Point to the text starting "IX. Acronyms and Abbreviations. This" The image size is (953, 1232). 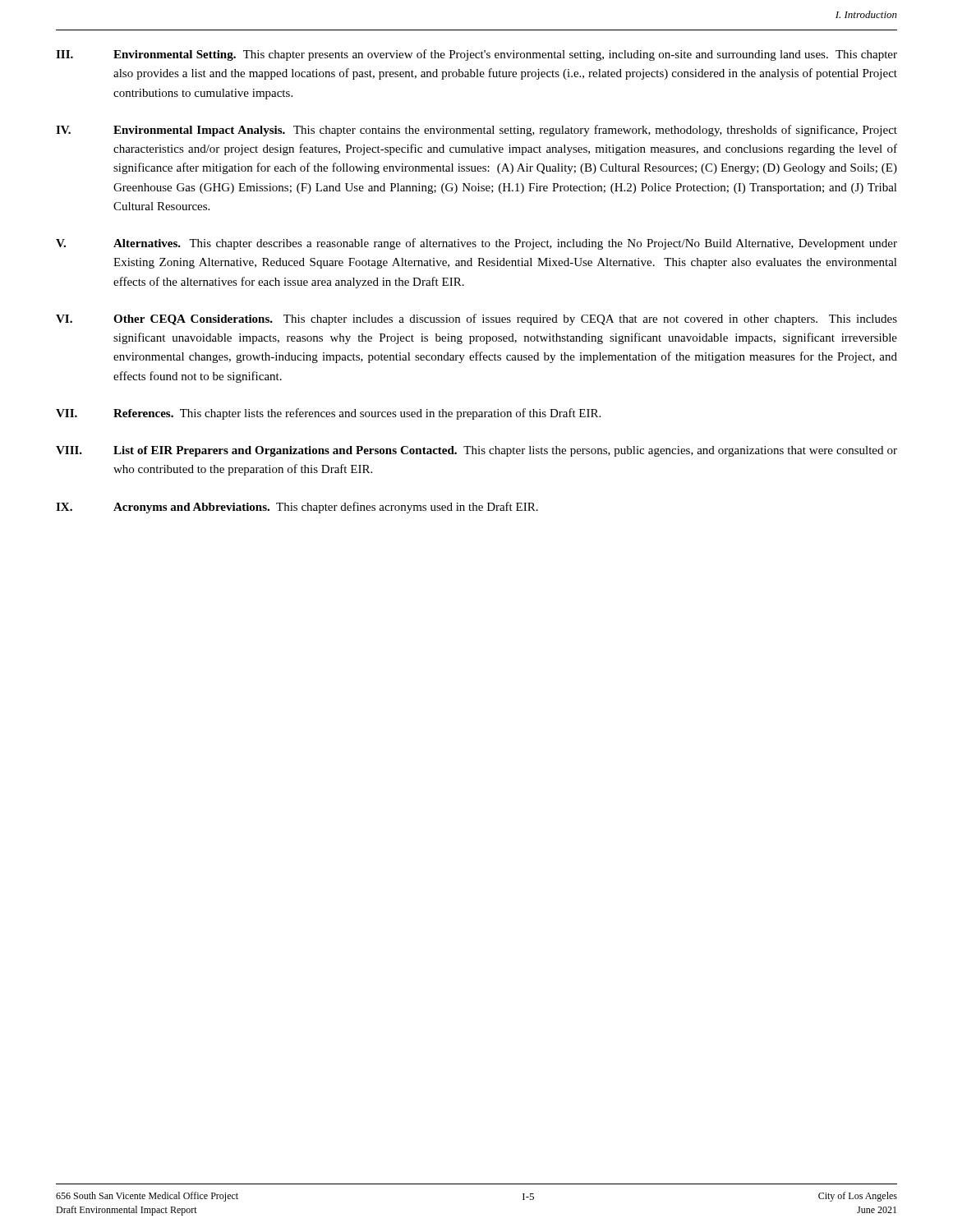click(x=476, y=507)
